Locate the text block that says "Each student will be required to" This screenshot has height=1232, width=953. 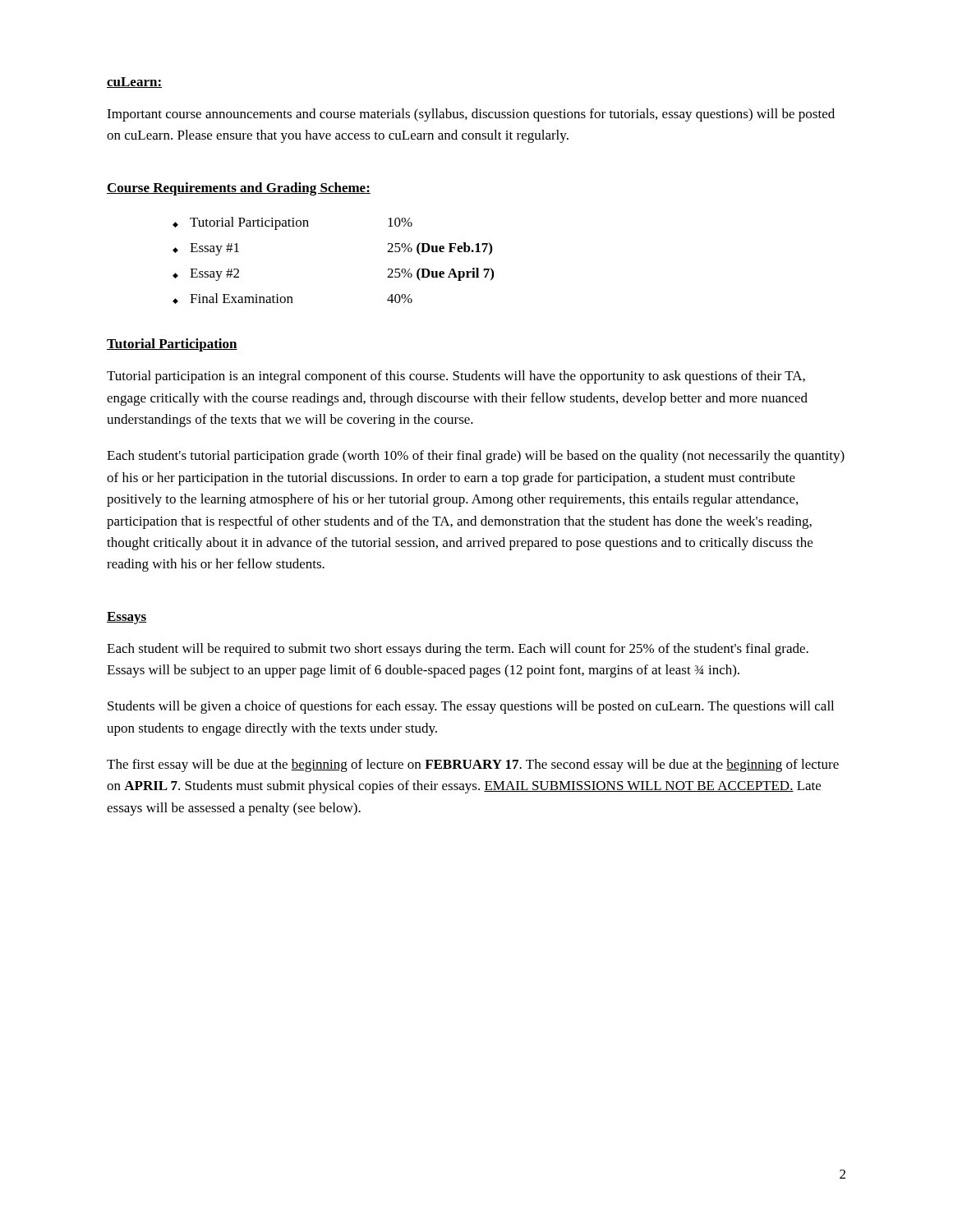(458, 659)
